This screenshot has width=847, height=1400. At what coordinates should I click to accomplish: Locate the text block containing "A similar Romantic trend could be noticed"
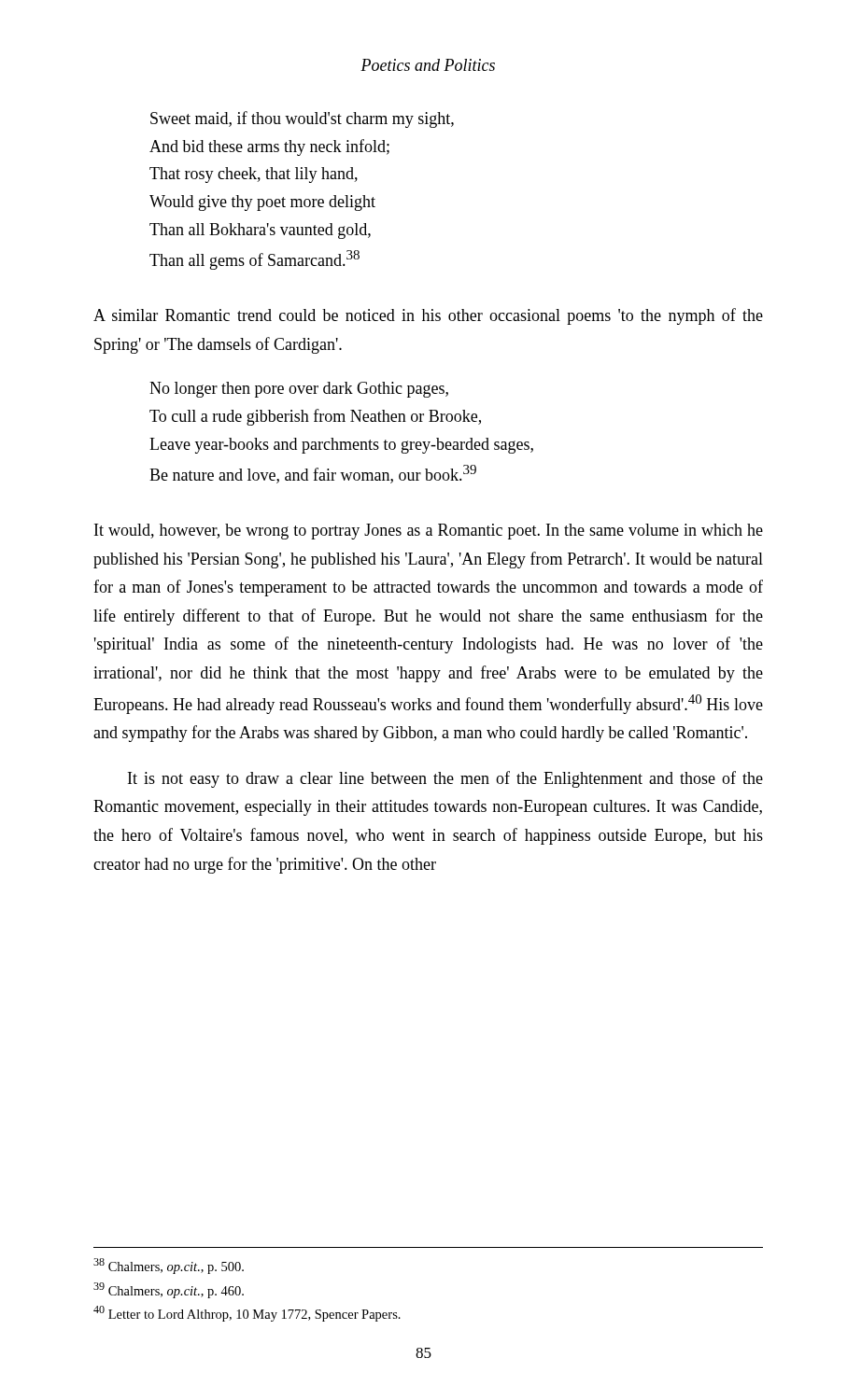point(428,330)
